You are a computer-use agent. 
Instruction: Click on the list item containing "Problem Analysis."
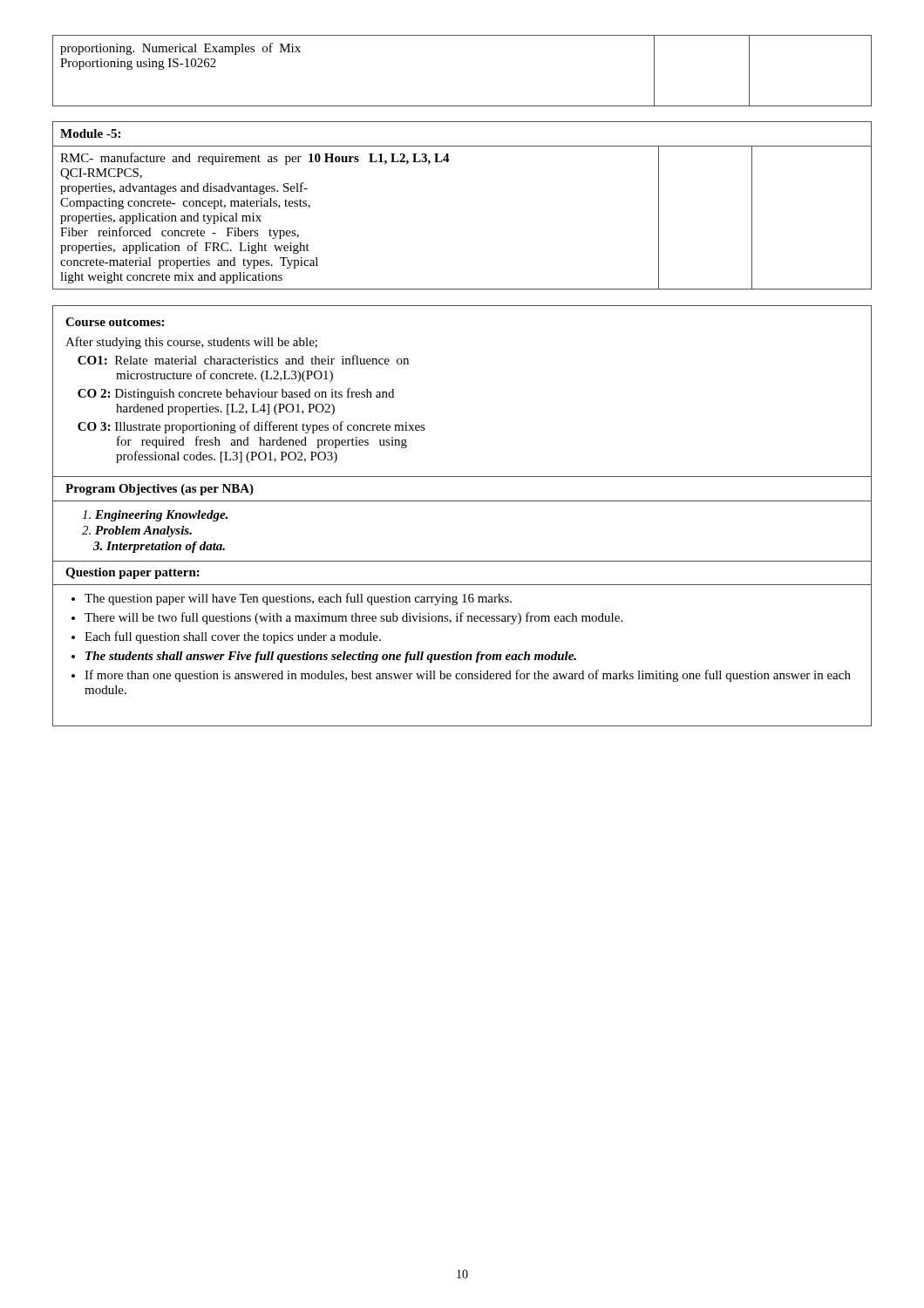click(x=144, y=530)
